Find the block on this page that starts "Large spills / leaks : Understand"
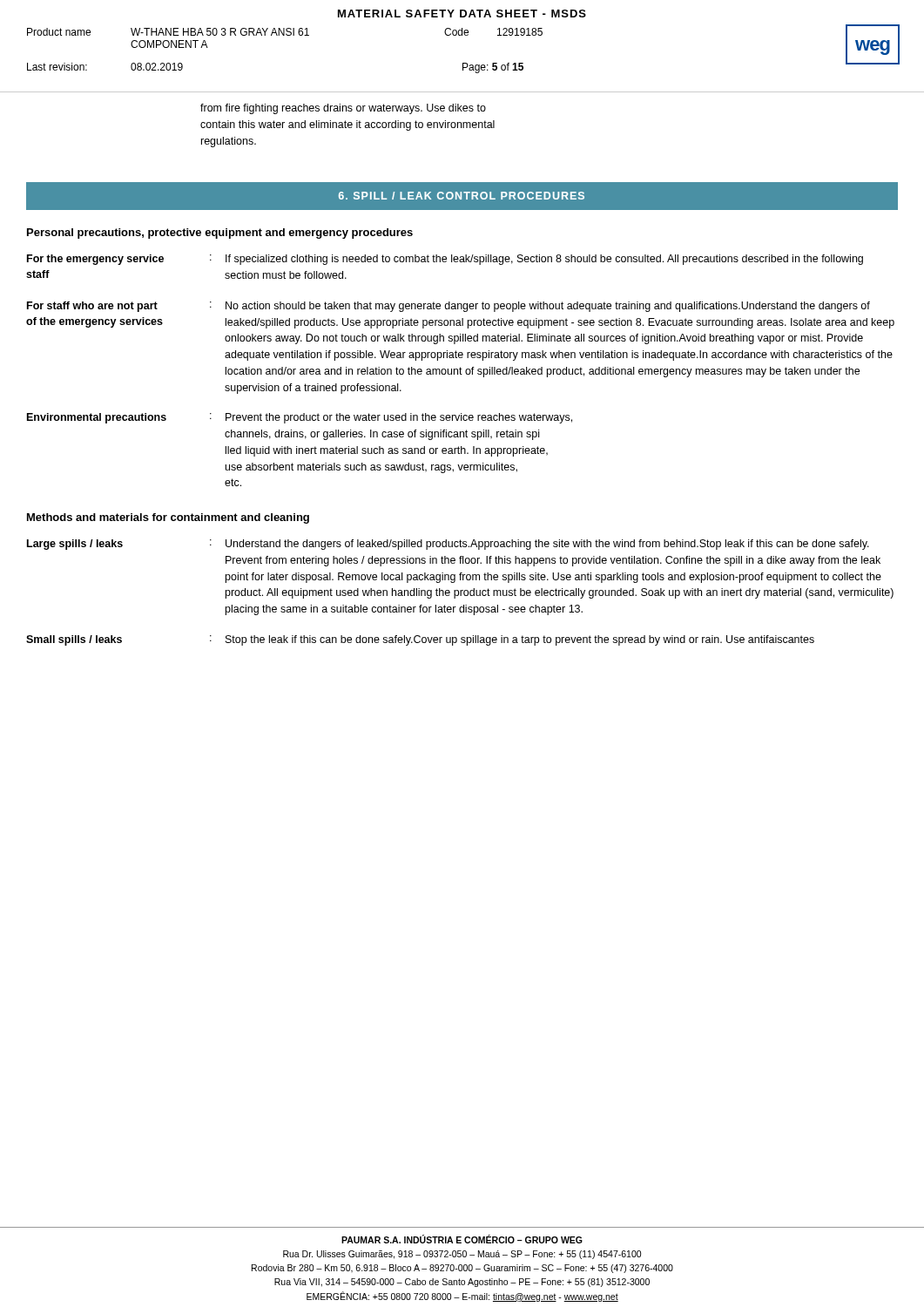Viewport: 924px width, 1307px height. pos(462,577)
